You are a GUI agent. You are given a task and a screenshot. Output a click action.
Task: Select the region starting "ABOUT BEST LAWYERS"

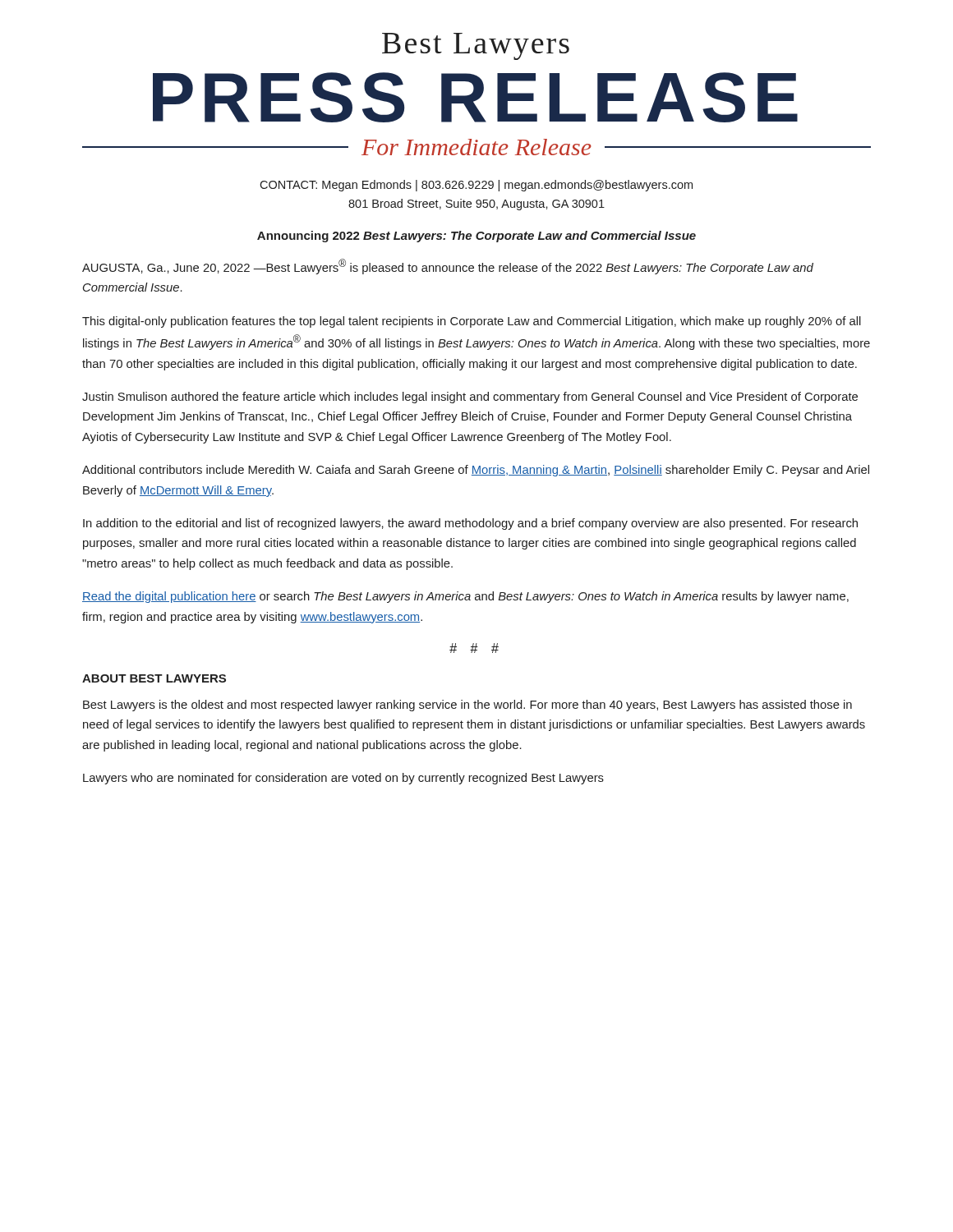(154, 678)
